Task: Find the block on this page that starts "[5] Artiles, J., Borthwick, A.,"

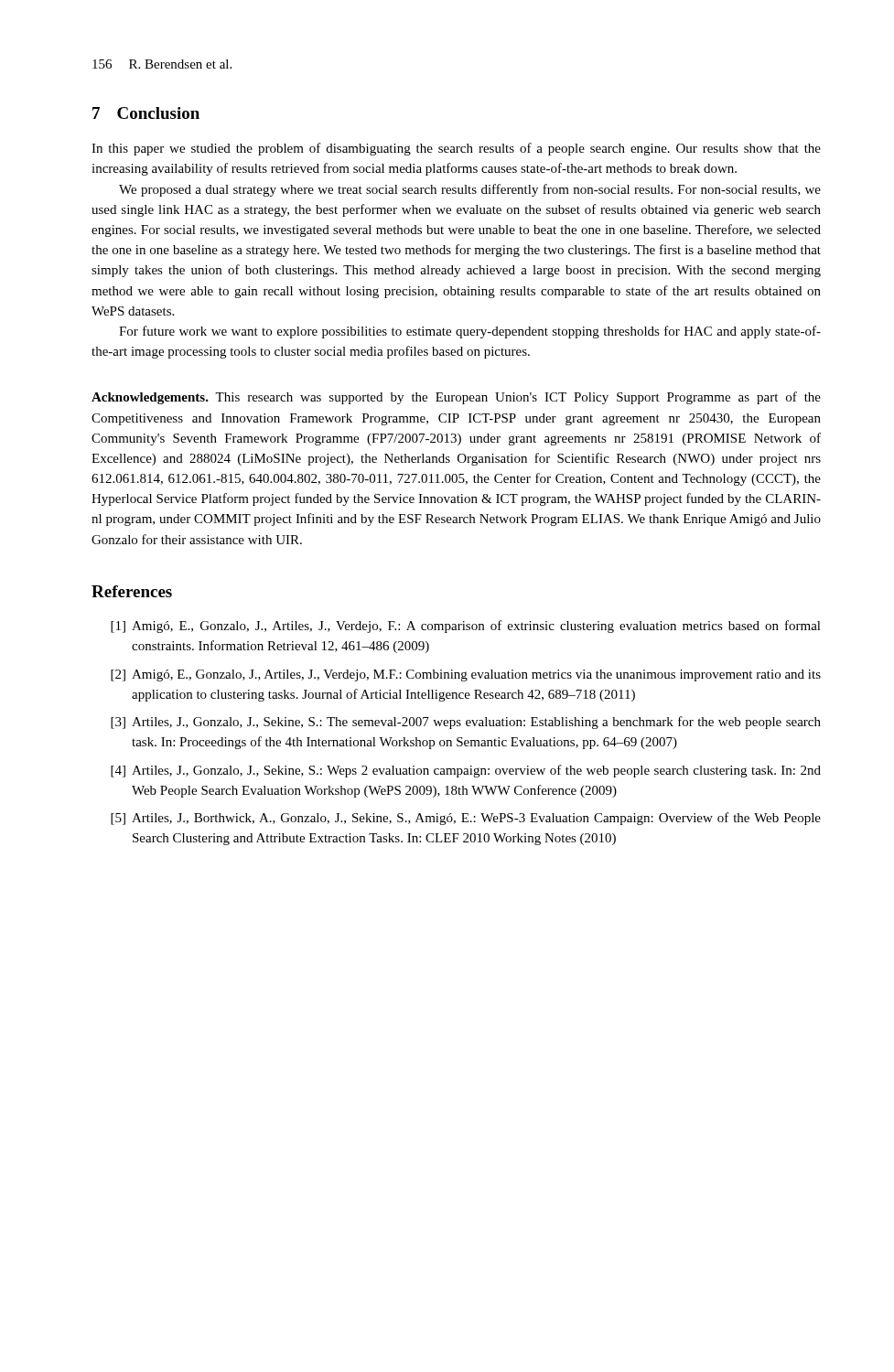Action: click(456, 829)
